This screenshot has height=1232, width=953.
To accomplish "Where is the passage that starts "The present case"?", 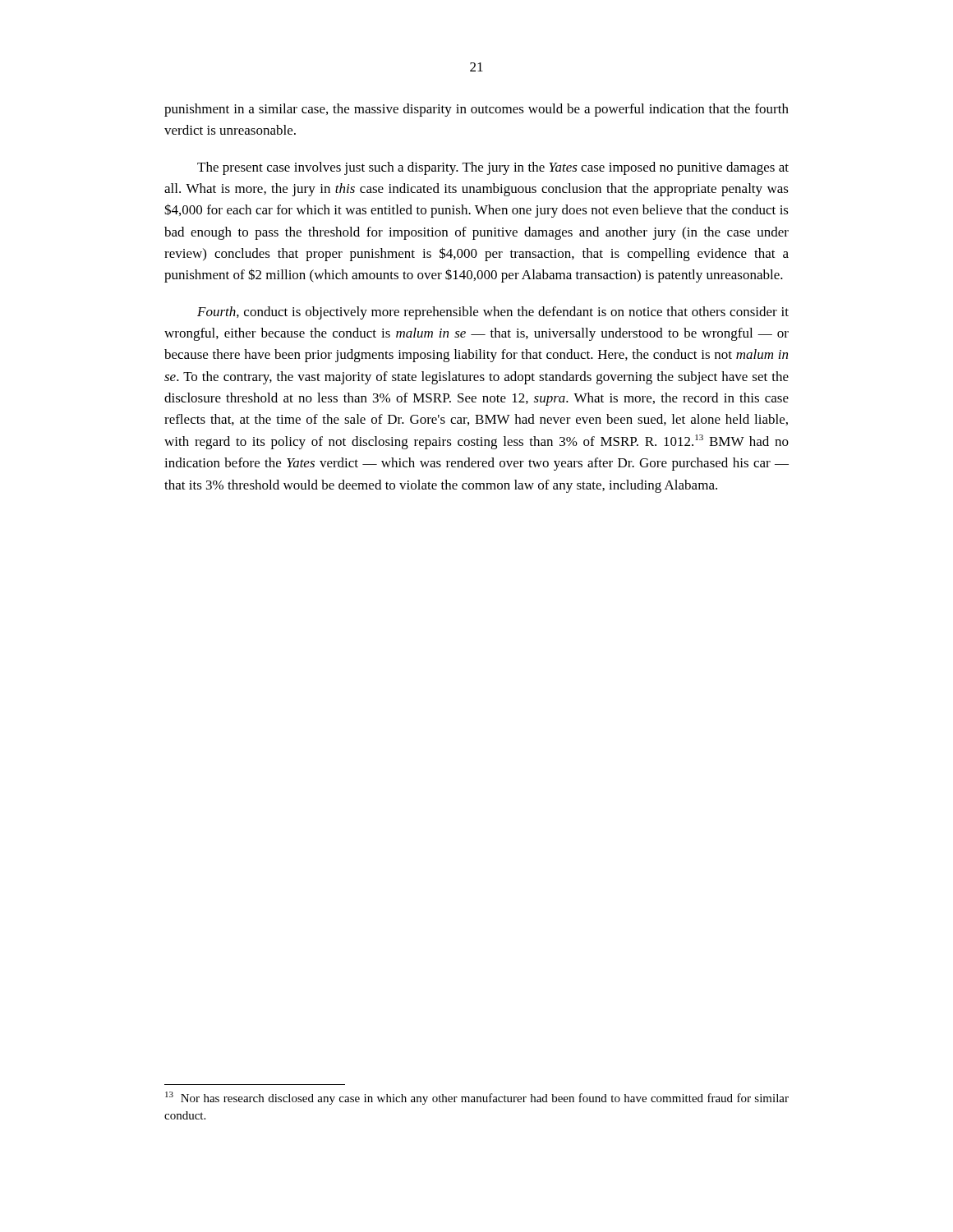I will coord(476,221).
